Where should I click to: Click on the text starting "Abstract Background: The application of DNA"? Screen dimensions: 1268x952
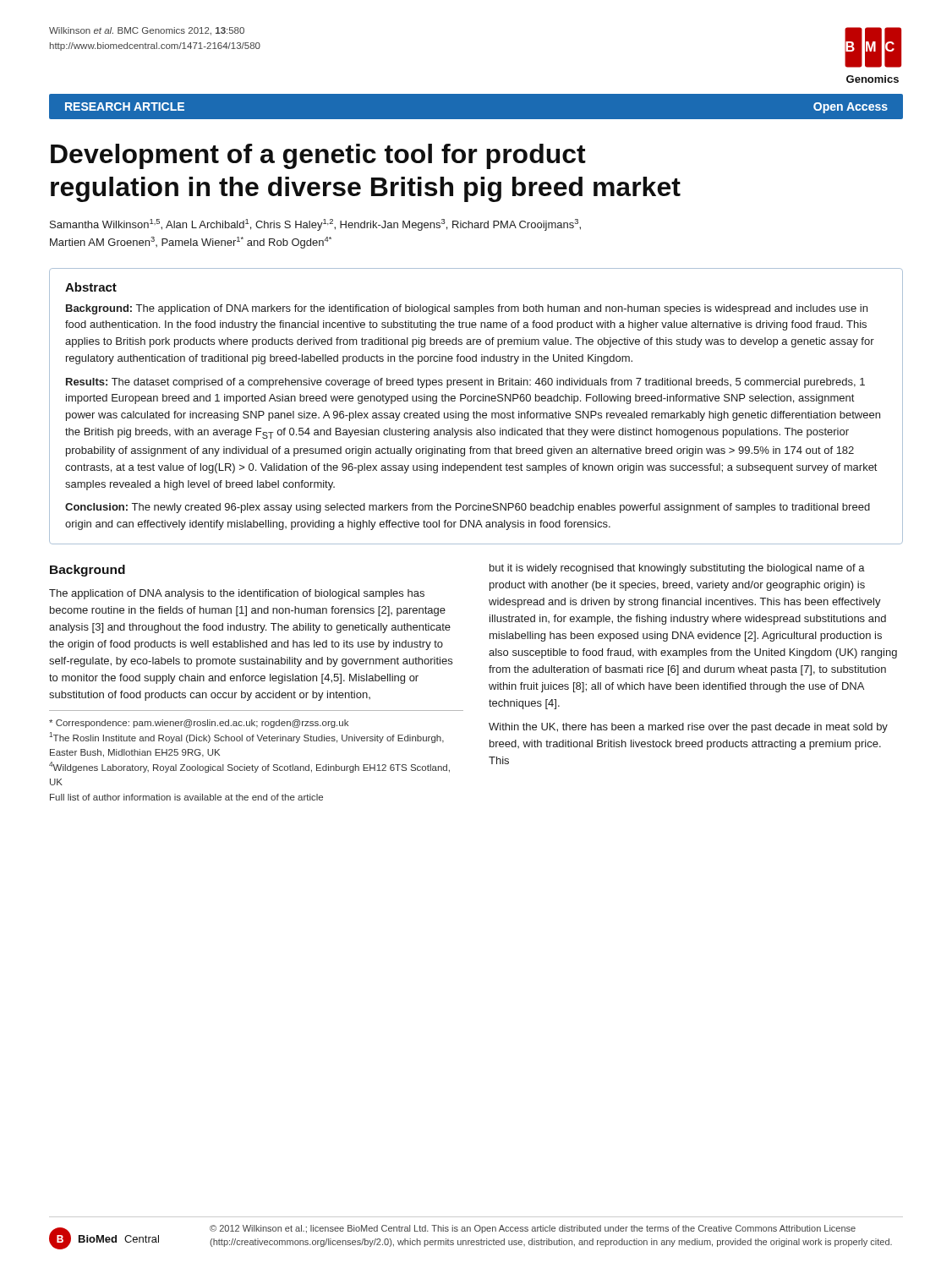(476, 406)
